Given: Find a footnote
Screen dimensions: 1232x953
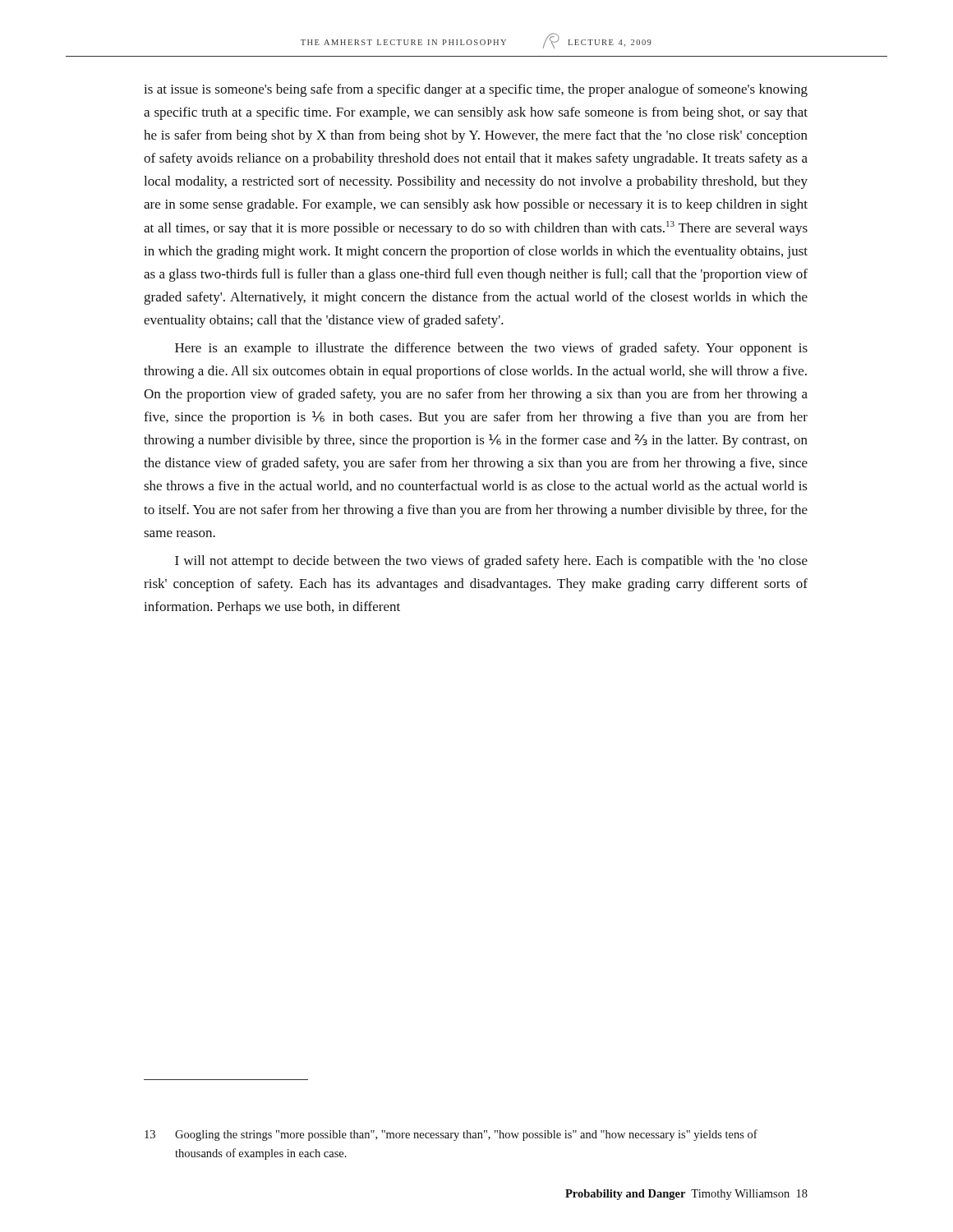Looking at the screenshot, I should click(x=476, y=1144).
